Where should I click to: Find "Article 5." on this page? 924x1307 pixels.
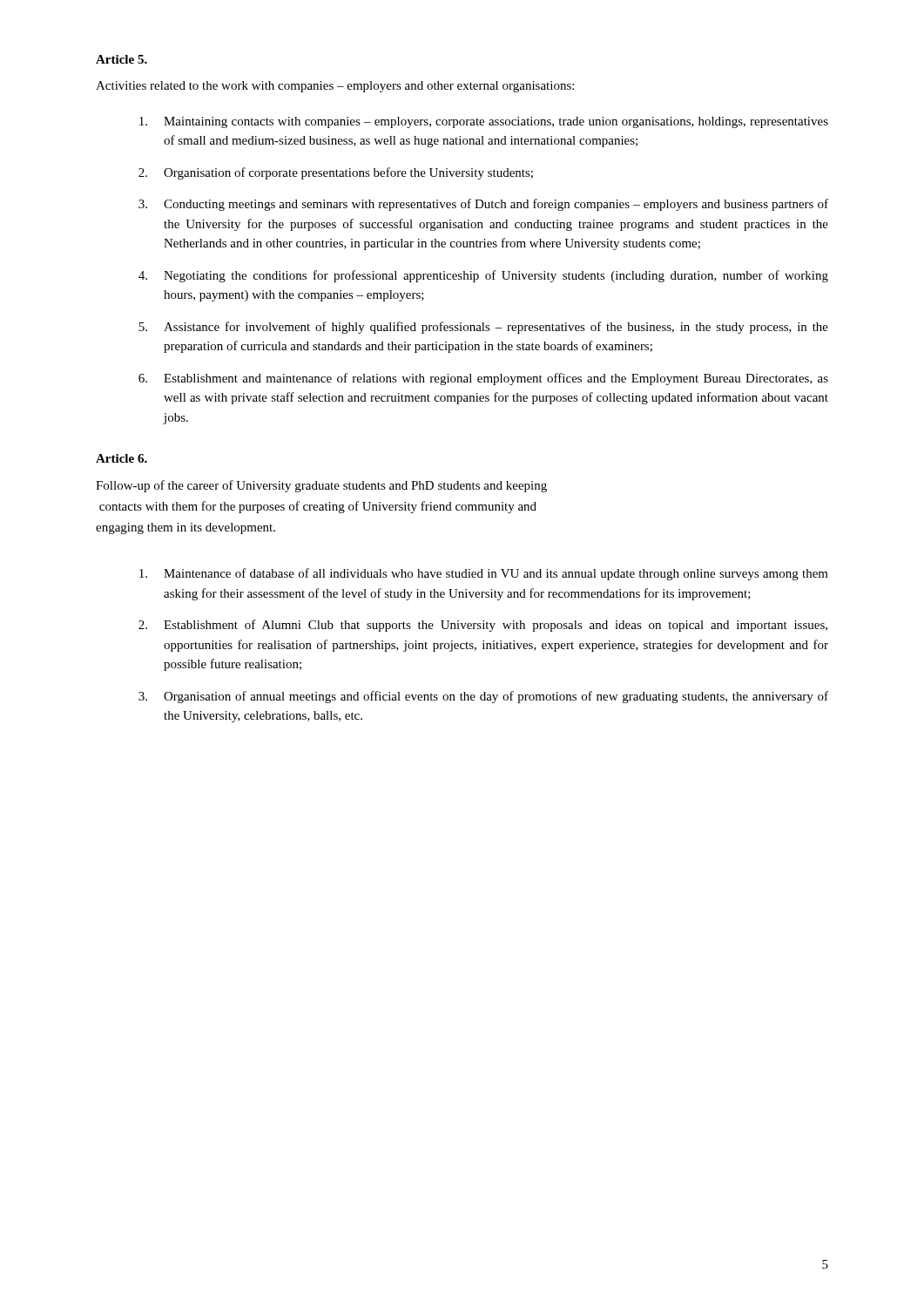coord(122,59)
